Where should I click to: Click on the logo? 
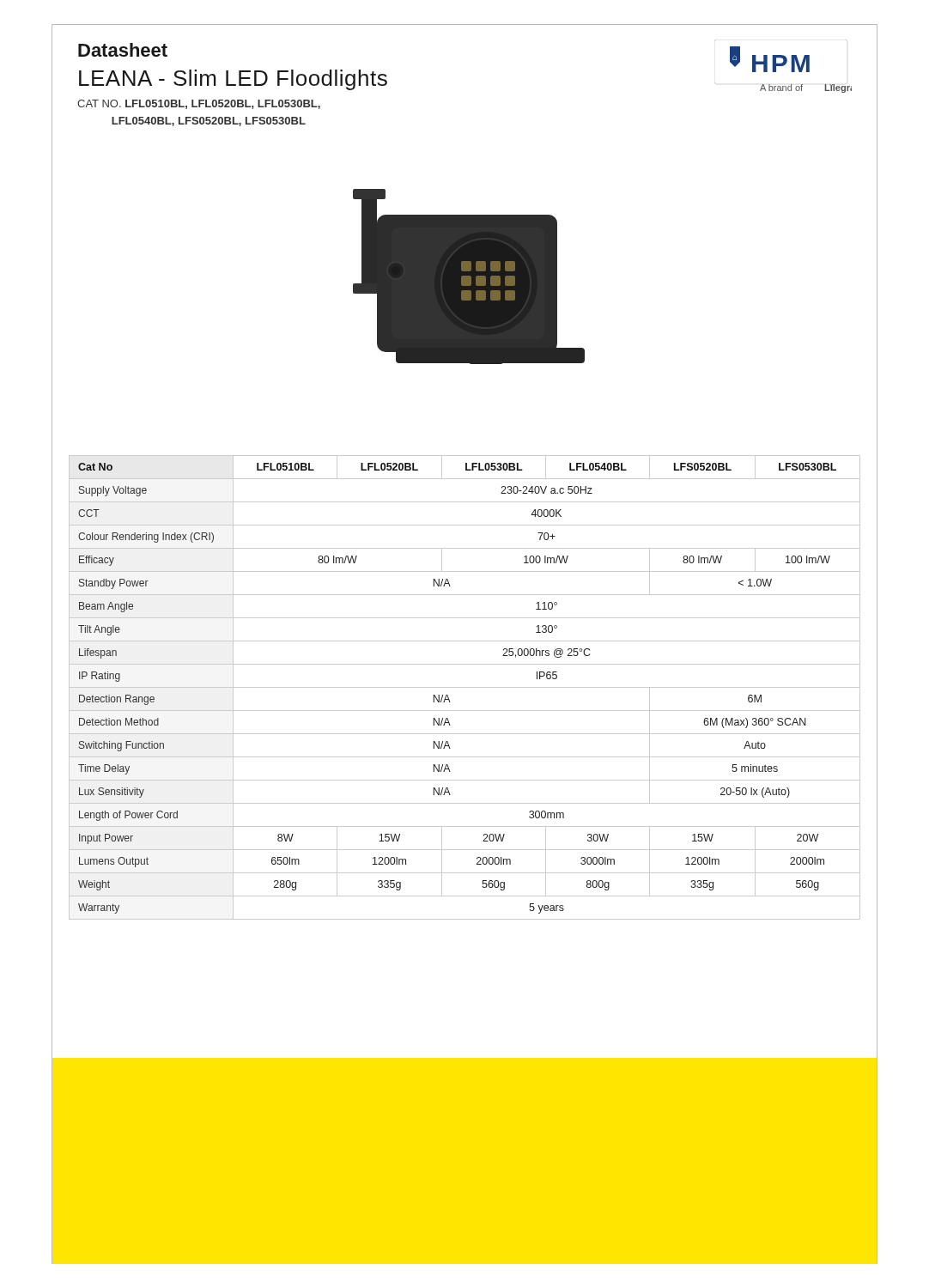[783, 71]
